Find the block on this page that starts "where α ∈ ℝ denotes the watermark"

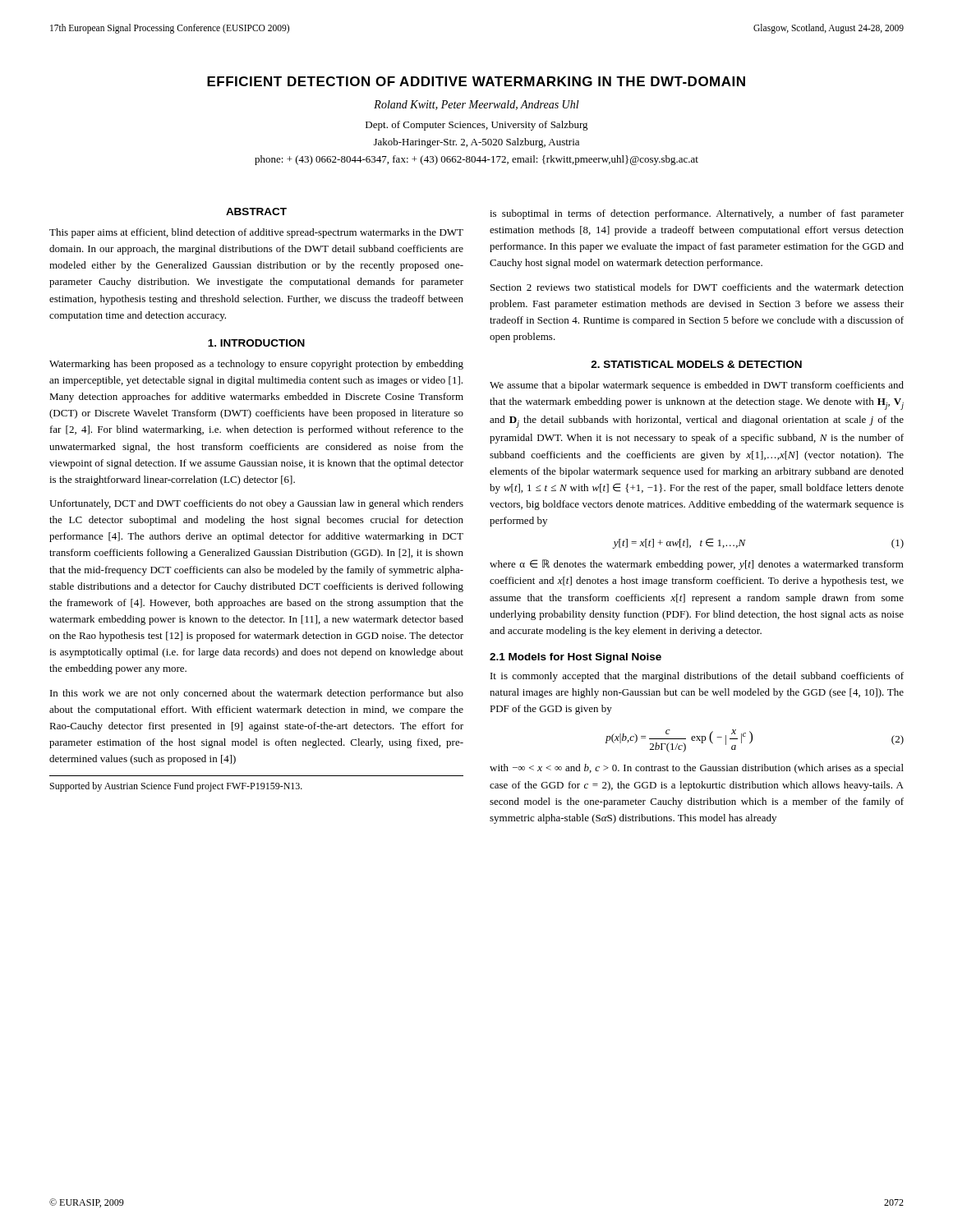(697, 598)
